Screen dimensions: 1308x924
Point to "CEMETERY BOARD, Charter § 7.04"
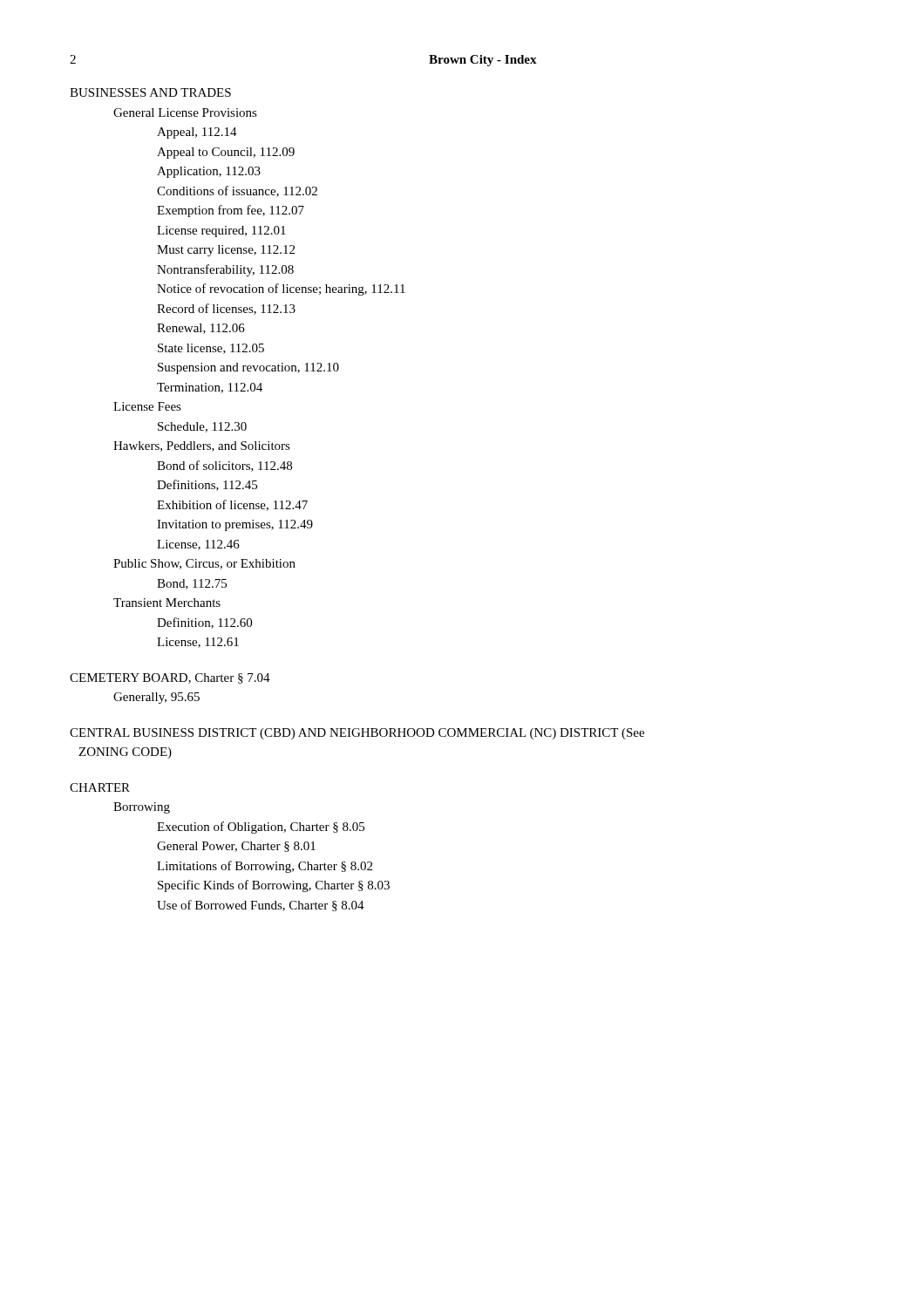click(x=170, y=677)
